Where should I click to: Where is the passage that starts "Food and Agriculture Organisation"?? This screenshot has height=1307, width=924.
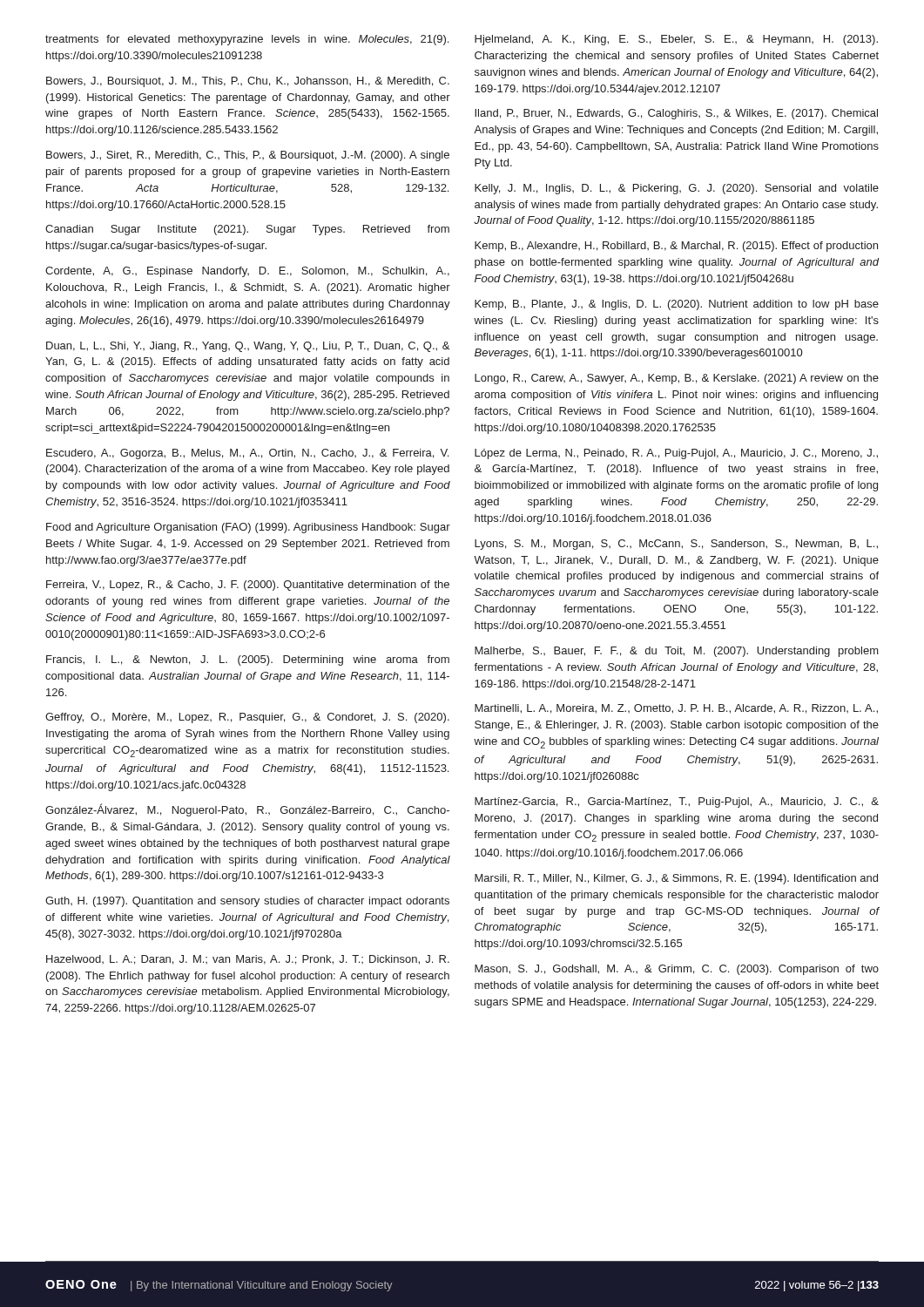pyautogui.click(x=248, y=543)
